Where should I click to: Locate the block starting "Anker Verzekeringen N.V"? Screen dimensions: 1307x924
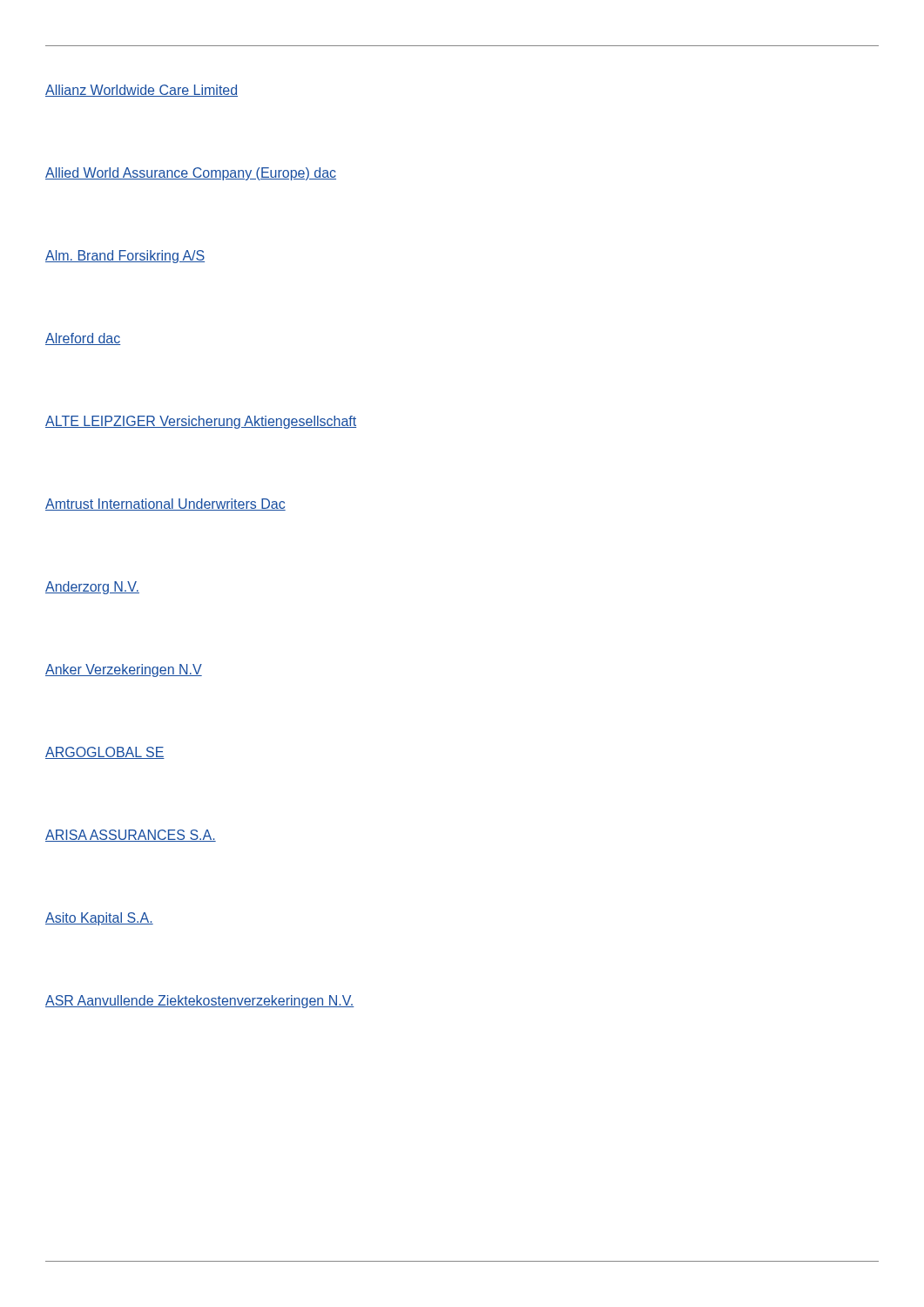(123, 670)
